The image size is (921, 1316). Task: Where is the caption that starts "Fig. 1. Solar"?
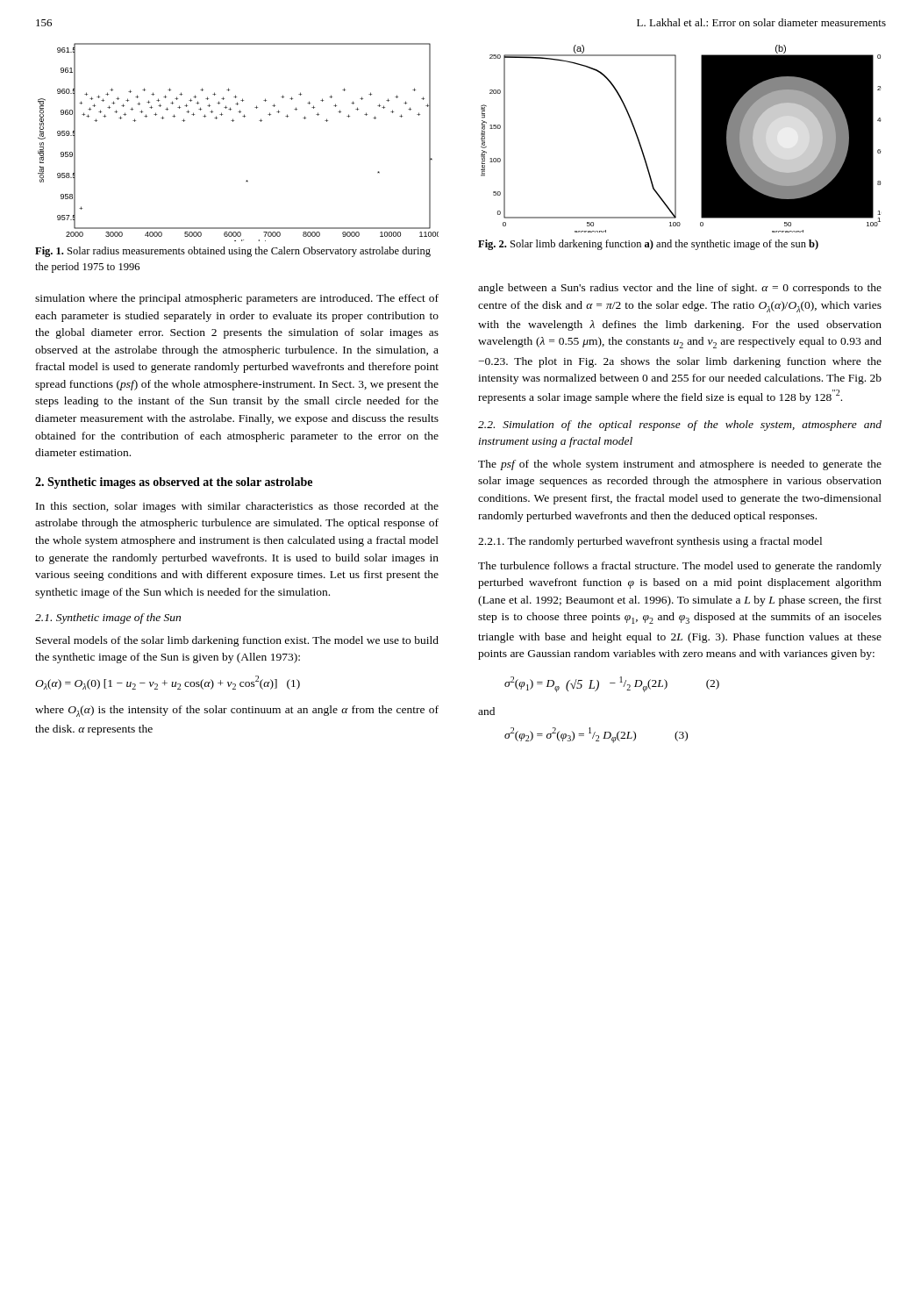tap(233, 259)
